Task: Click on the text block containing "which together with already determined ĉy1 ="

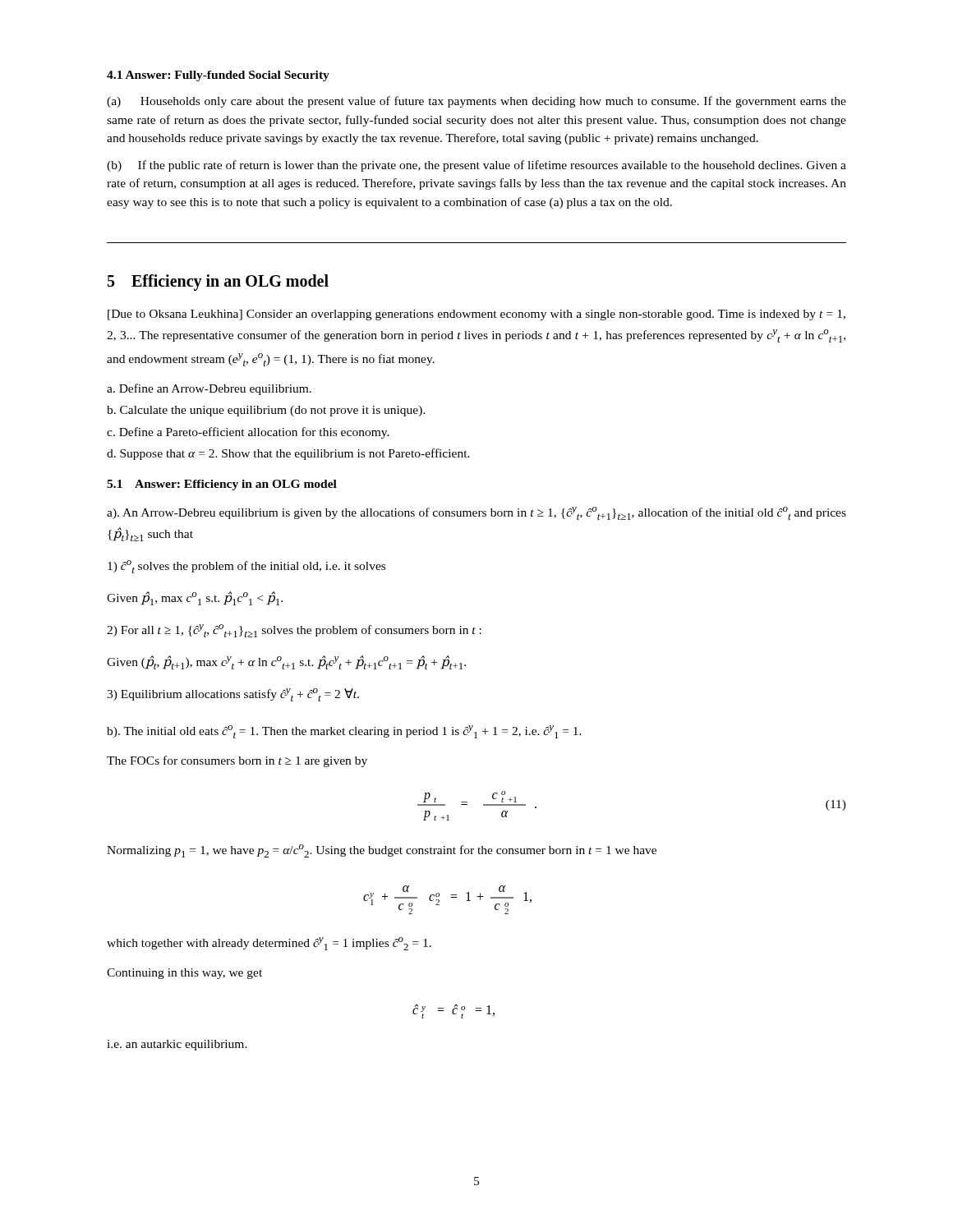Action: click(269, 944)
